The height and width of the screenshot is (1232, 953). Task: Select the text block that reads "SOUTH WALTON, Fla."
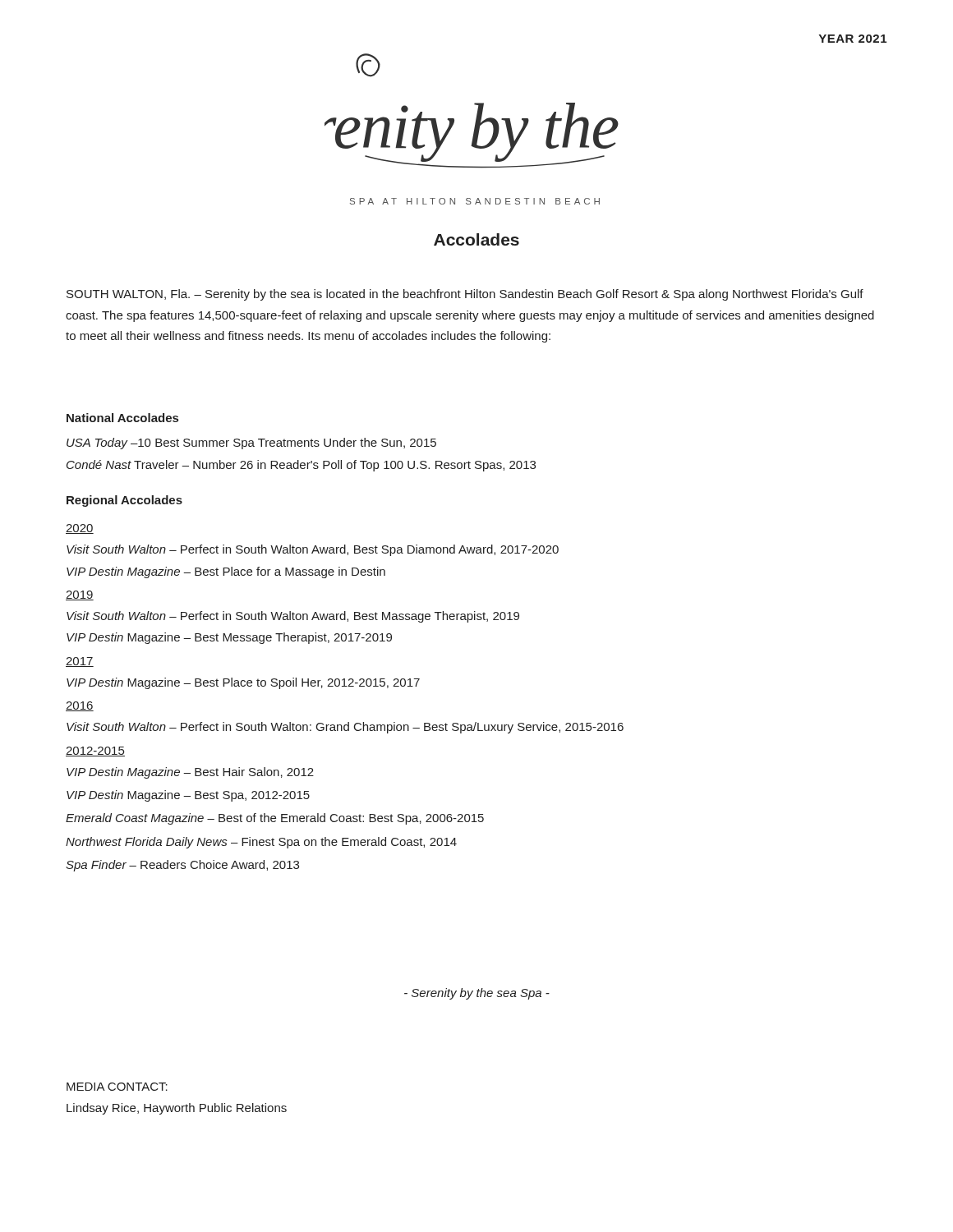click(x=470, y=315)
